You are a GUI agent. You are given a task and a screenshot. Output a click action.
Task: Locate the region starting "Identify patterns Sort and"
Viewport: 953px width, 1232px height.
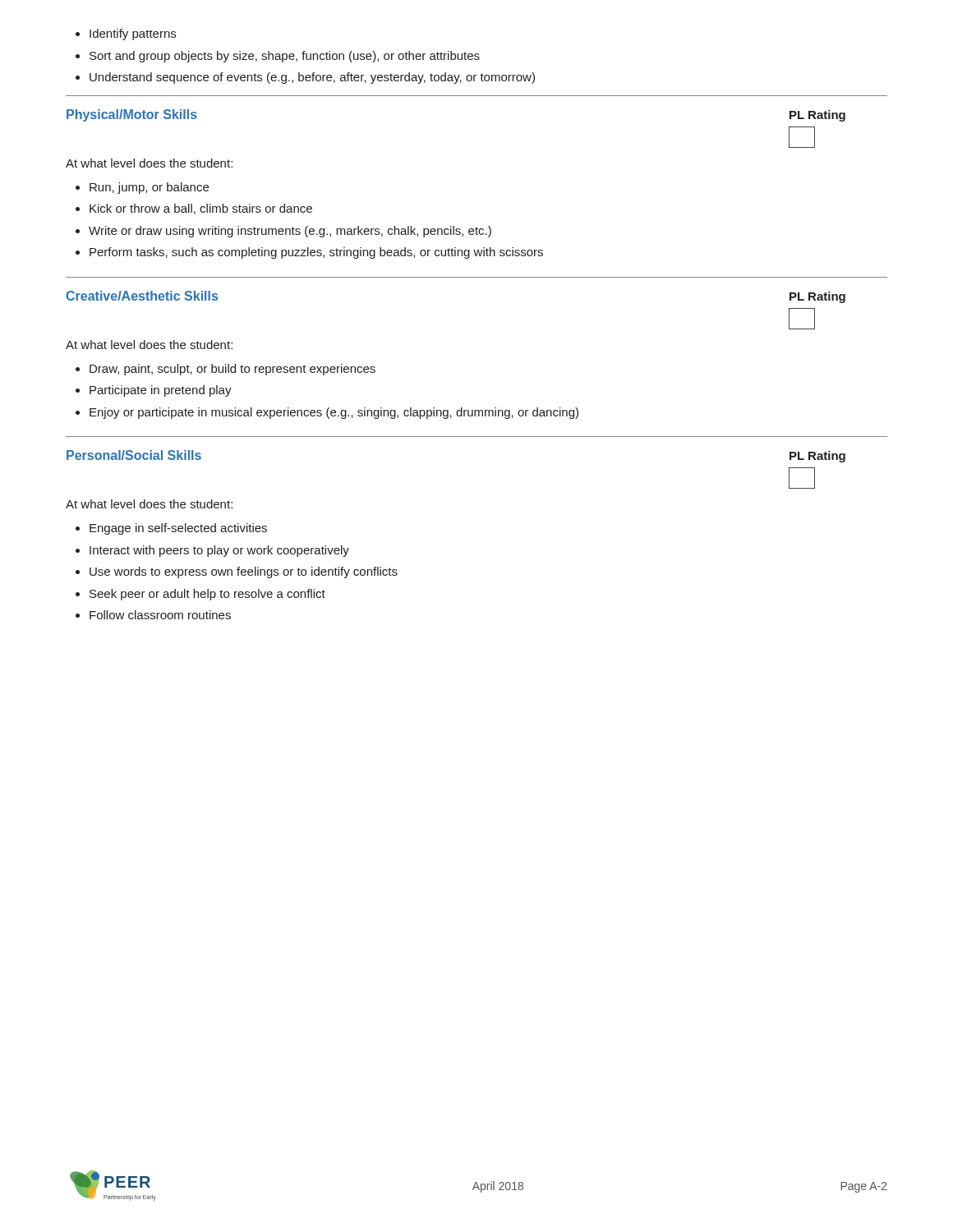coord(476,56)
